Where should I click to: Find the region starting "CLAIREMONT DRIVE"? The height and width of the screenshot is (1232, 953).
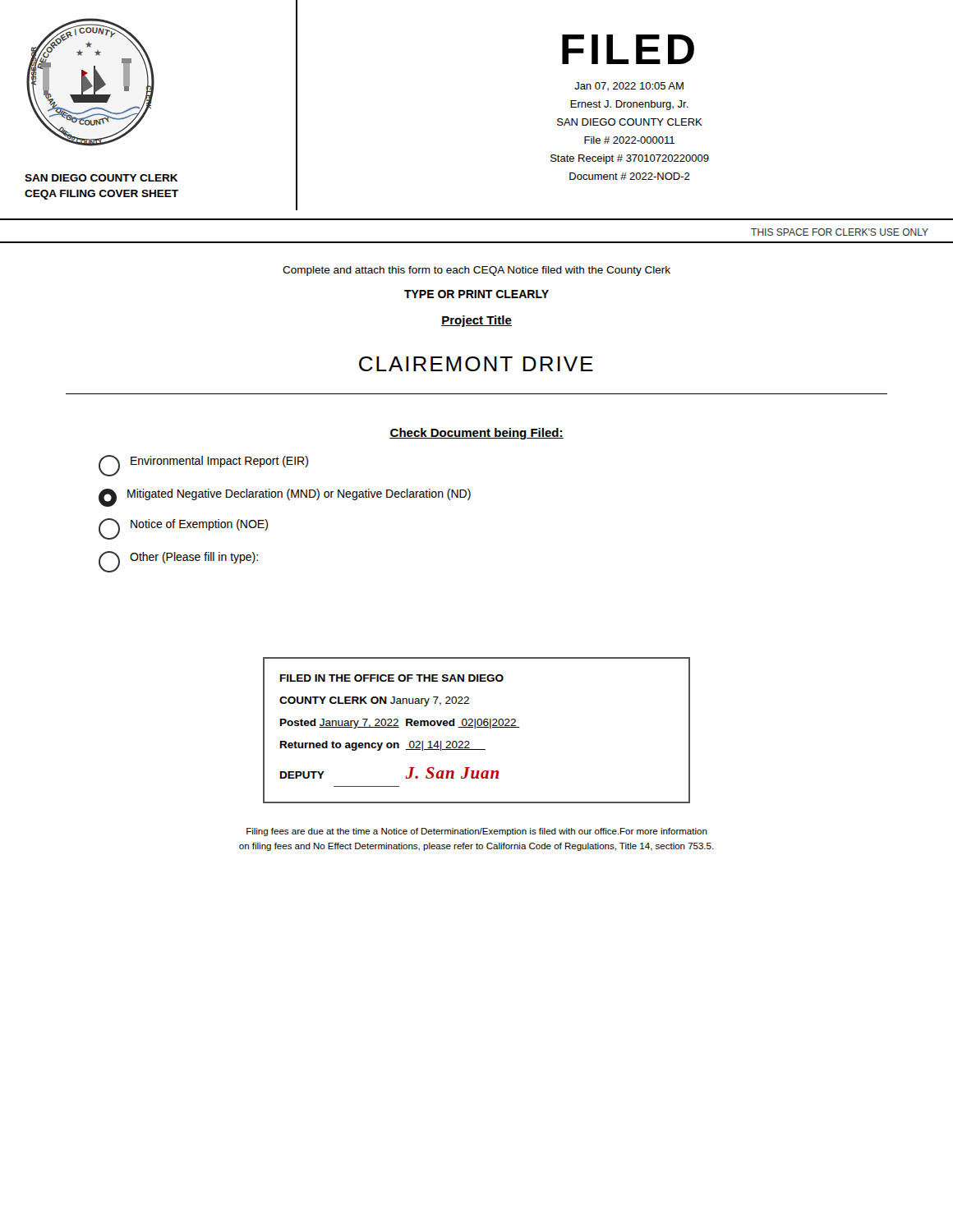click(476, 364)
